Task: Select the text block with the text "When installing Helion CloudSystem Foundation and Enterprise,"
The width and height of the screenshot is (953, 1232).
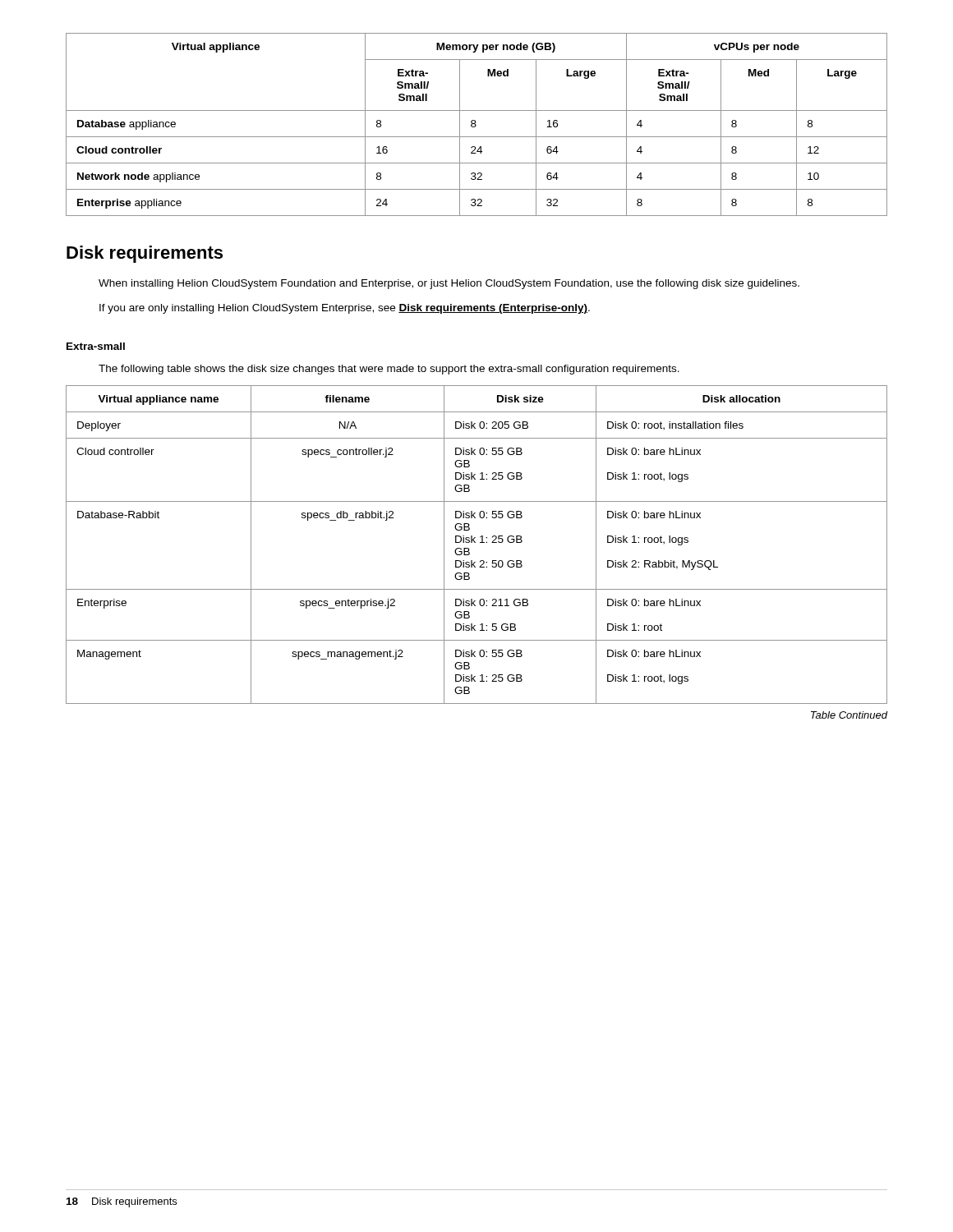Action: pyautogui.click(x=449, y=283)
